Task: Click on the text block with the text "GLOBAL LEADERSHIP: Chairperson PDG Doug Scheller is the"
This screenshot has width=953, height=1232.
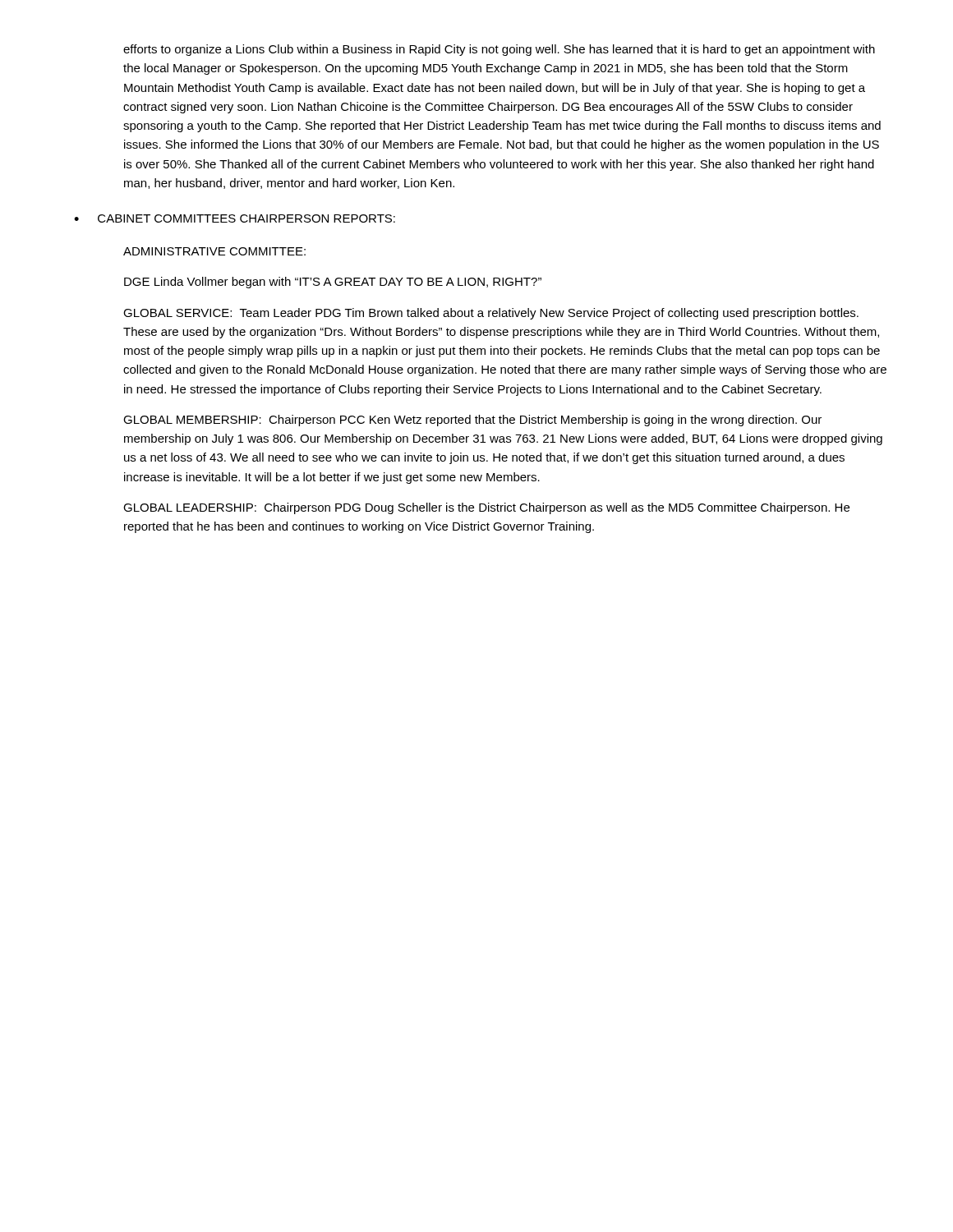Action: pos(487,517)
